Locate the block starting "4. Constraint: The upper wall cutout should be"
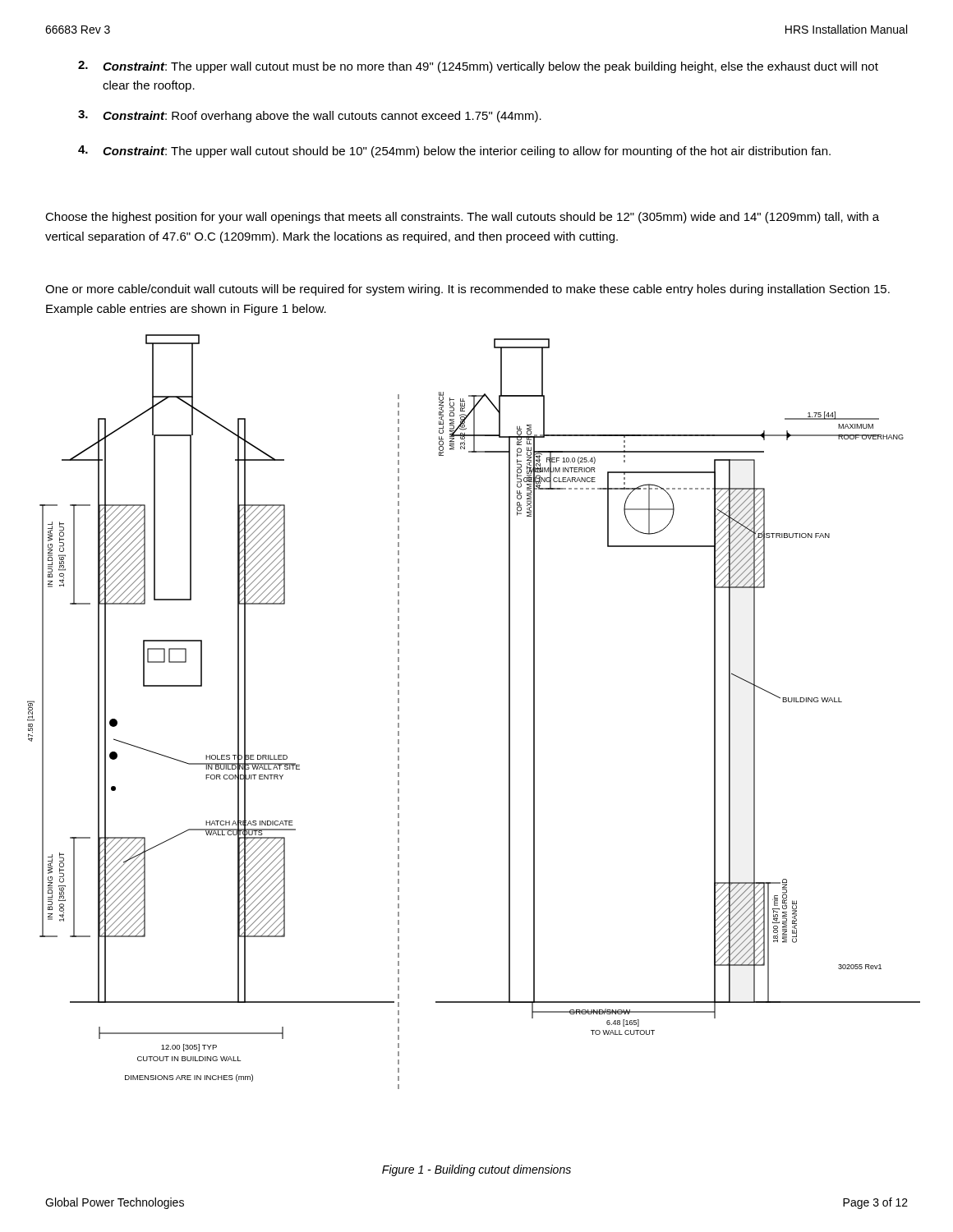 476,151
